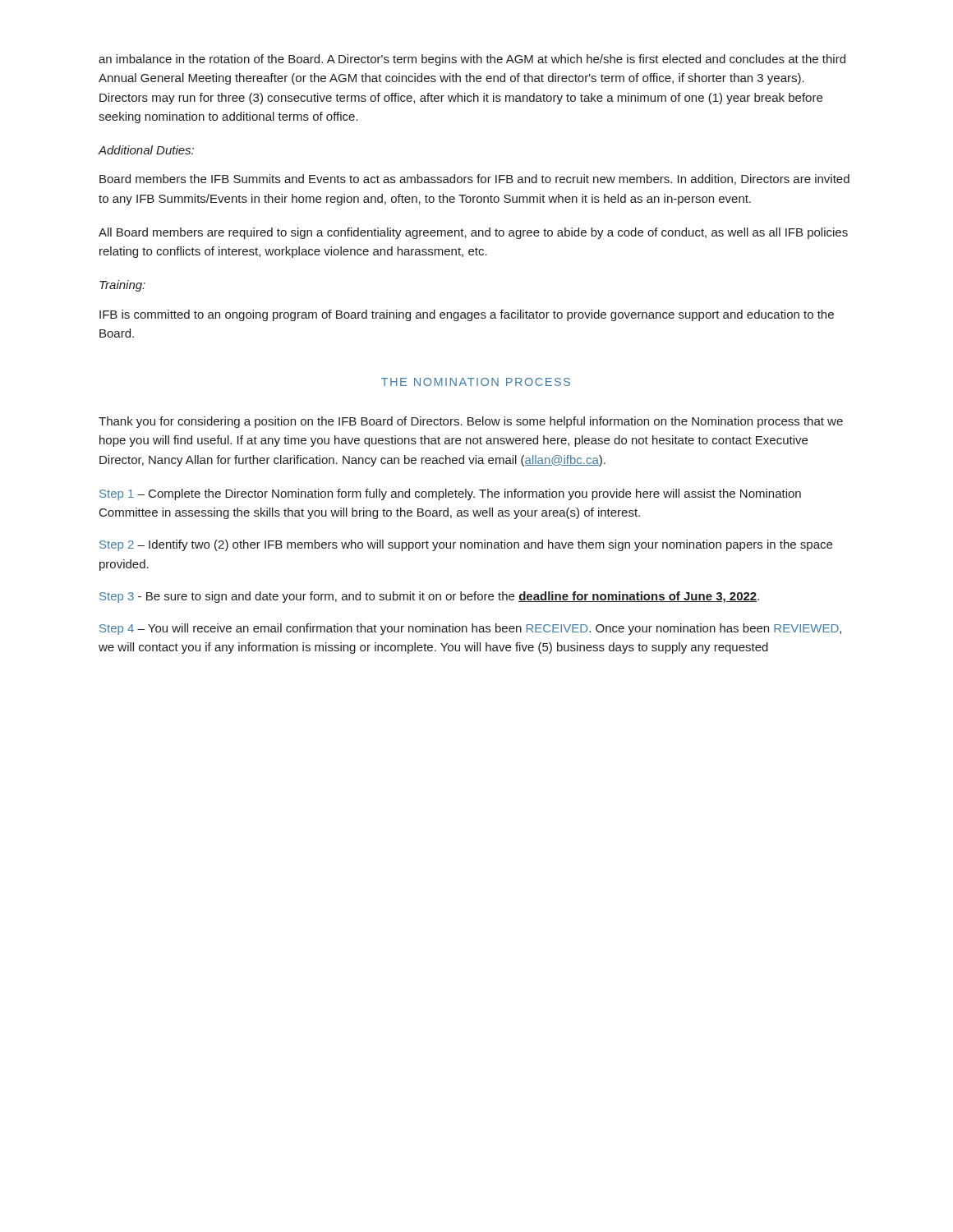Find the region starting "Step 3 - Be sure to sign"

pyautogui.click(x=429, y=596)
